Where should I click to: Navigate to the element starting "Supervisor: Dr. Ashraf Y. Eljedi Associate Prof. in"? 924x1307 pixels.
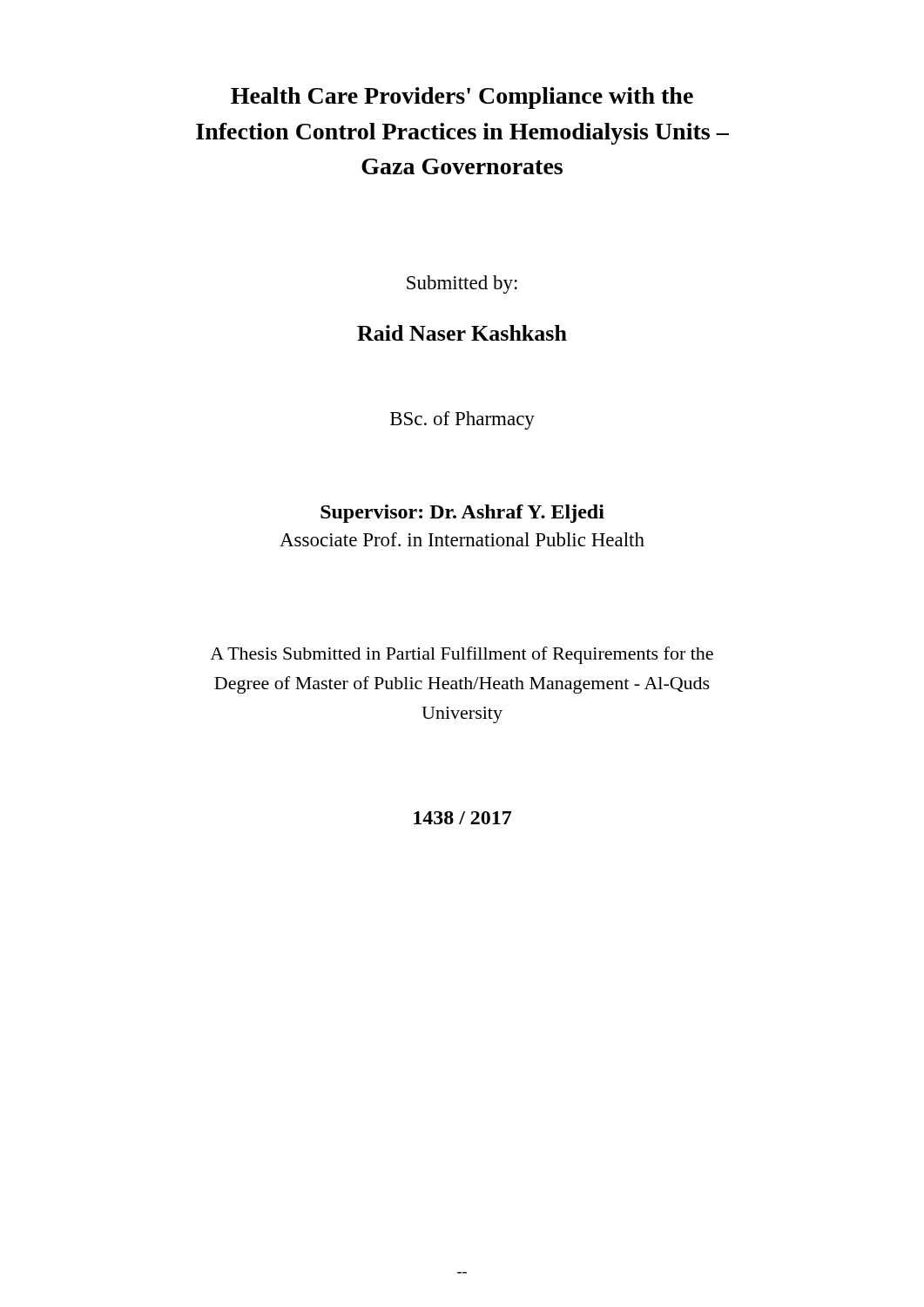[x=462, y=526]
